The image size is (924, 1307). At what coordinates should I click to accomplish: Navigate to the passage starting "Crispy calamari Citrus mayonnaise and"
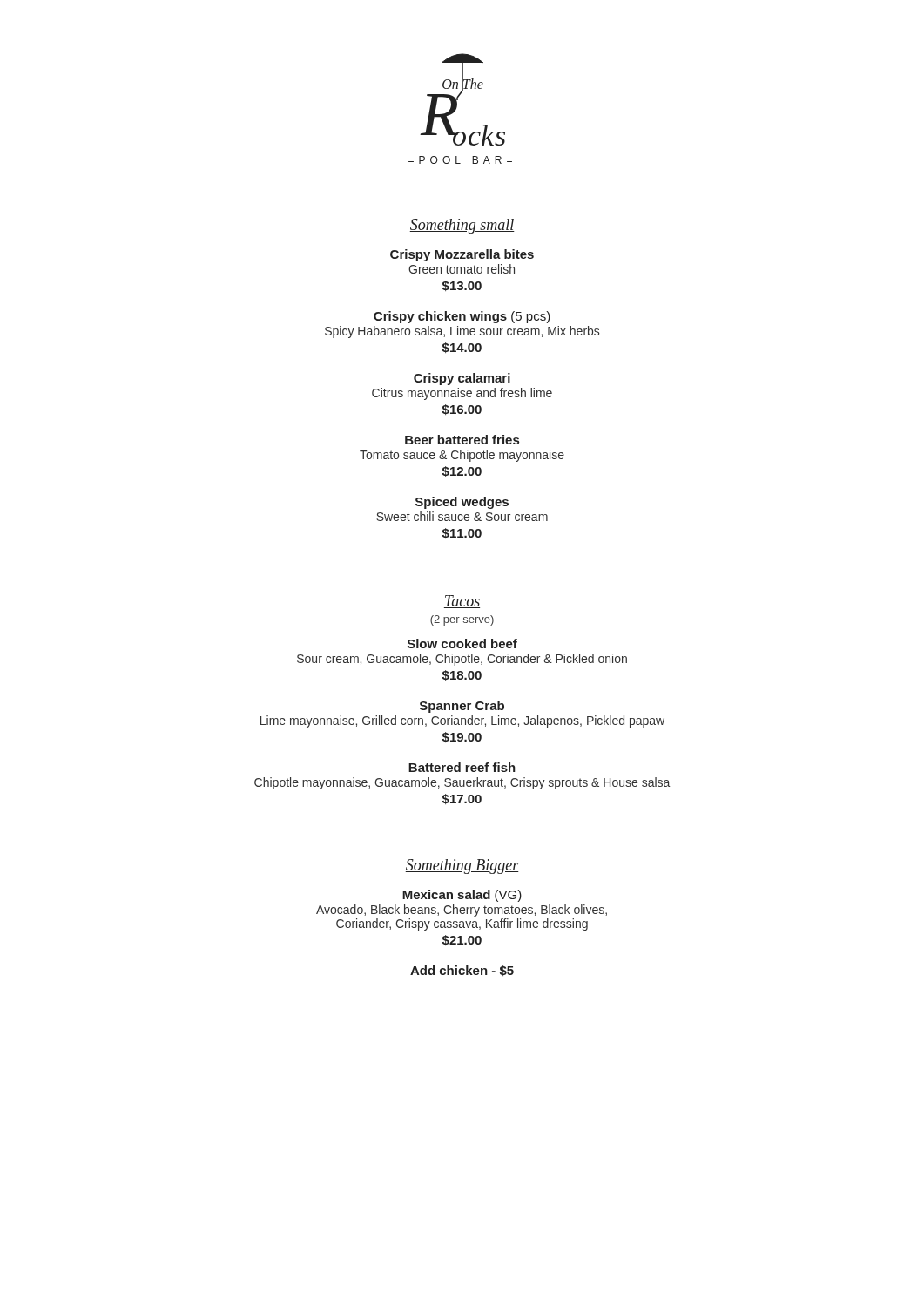(462, 393)
